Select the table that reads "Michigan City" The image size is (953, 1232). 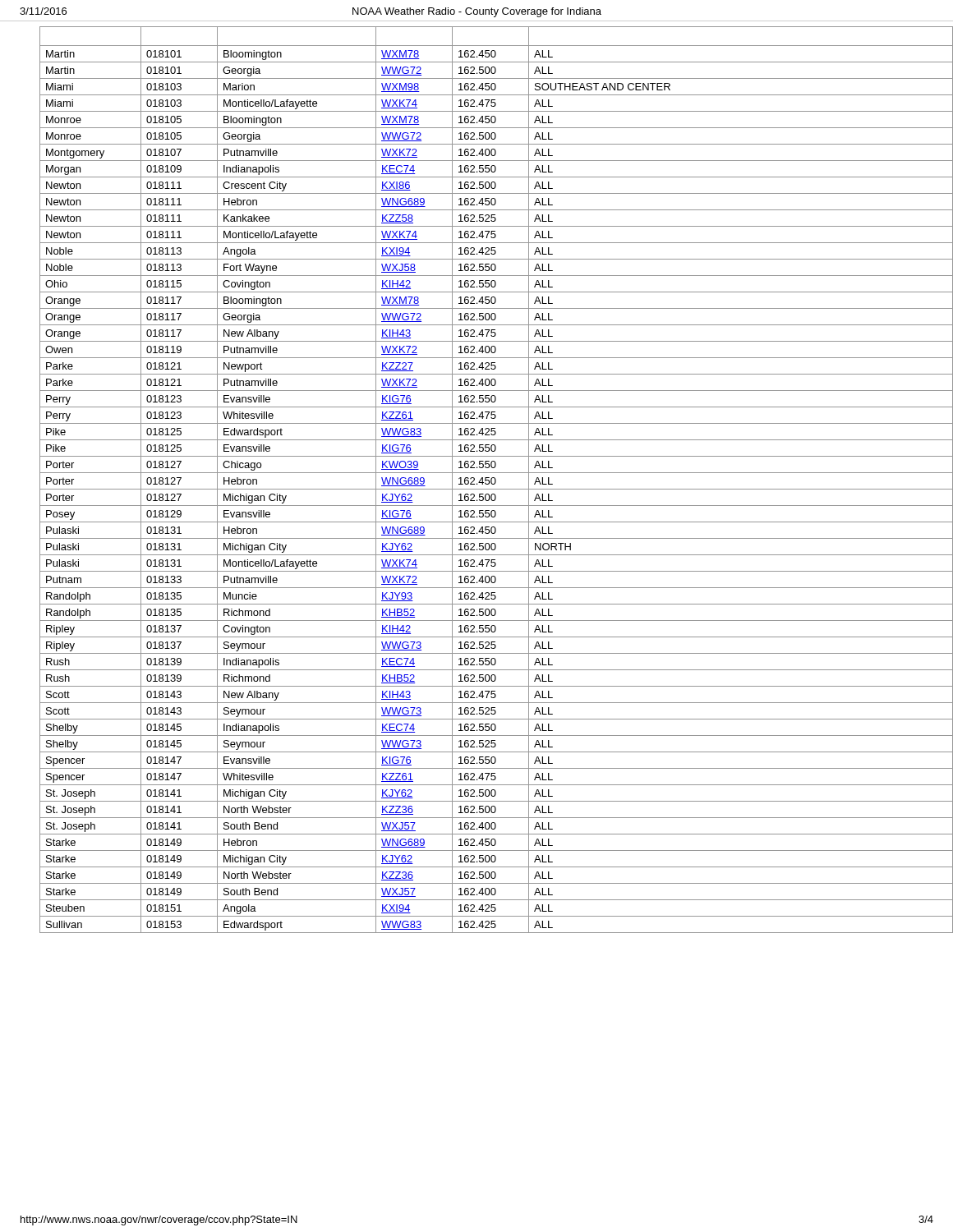tap(476, 480)
